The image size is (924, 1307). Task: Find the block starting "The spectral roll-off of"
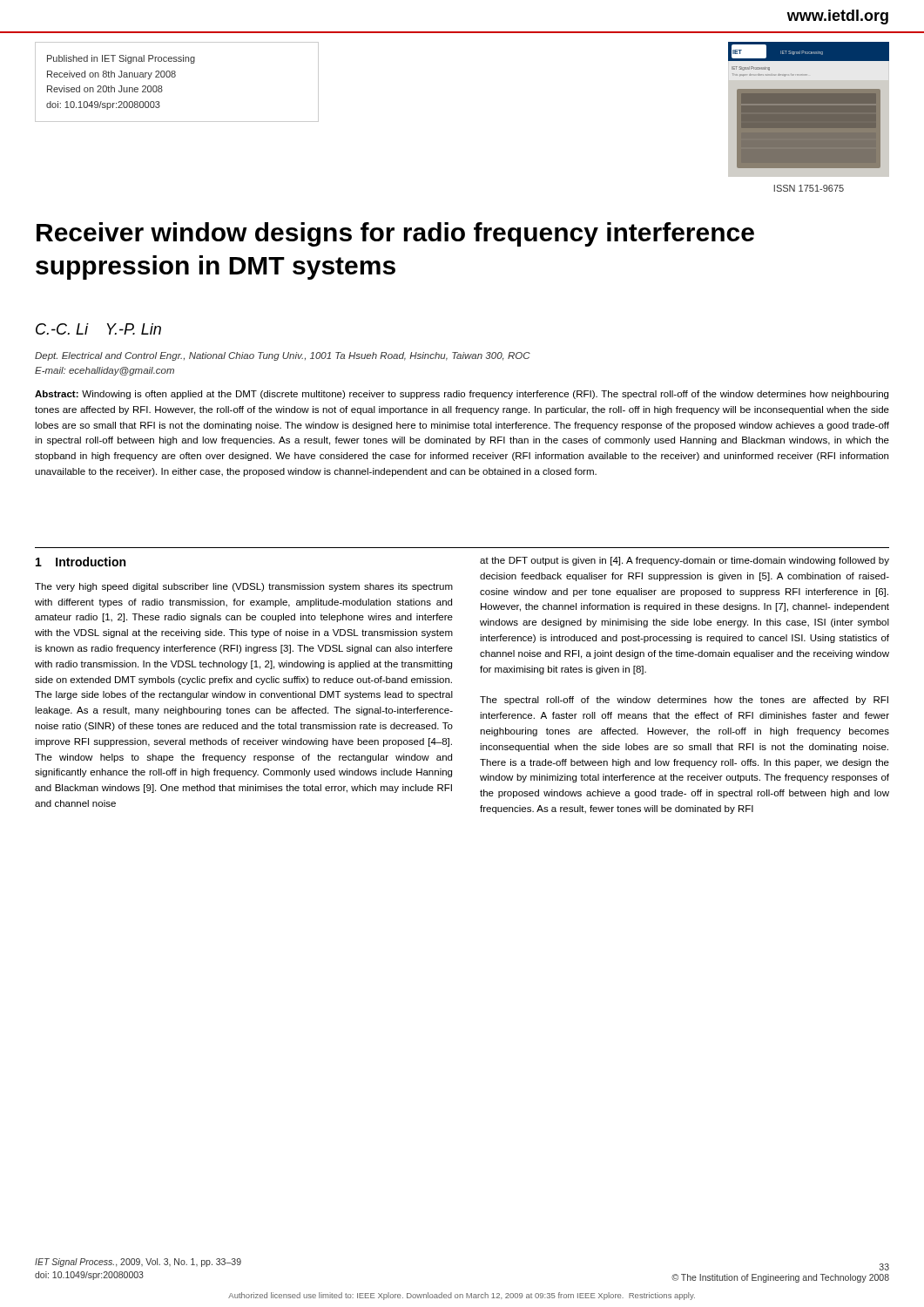tap(684, 754)
